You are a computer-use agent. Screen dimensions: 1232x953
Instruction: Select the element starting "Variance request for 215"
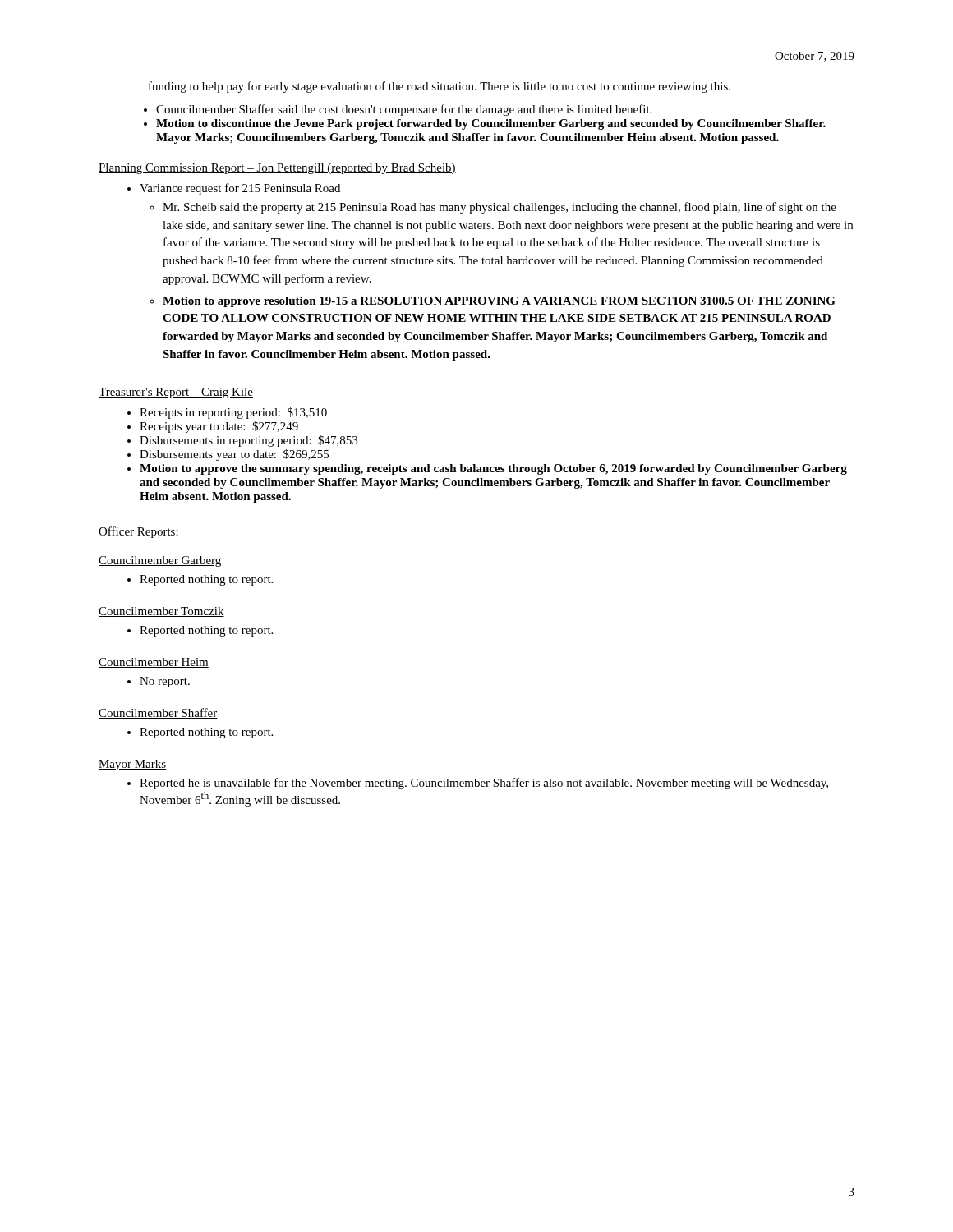tap(497, 272)
